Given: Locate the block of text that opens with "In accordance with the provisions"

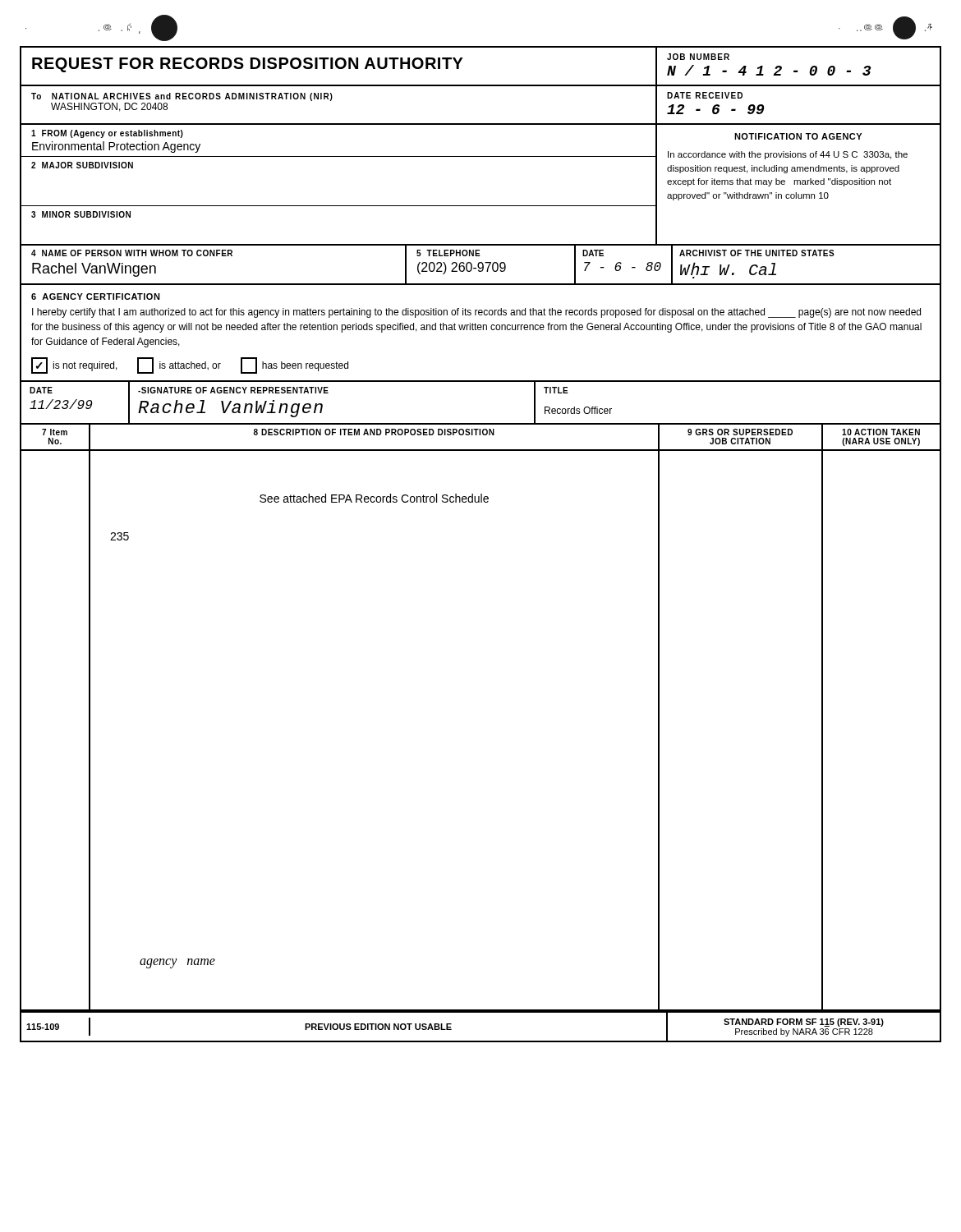Looking at the screenshot, I should coord(787,175).
